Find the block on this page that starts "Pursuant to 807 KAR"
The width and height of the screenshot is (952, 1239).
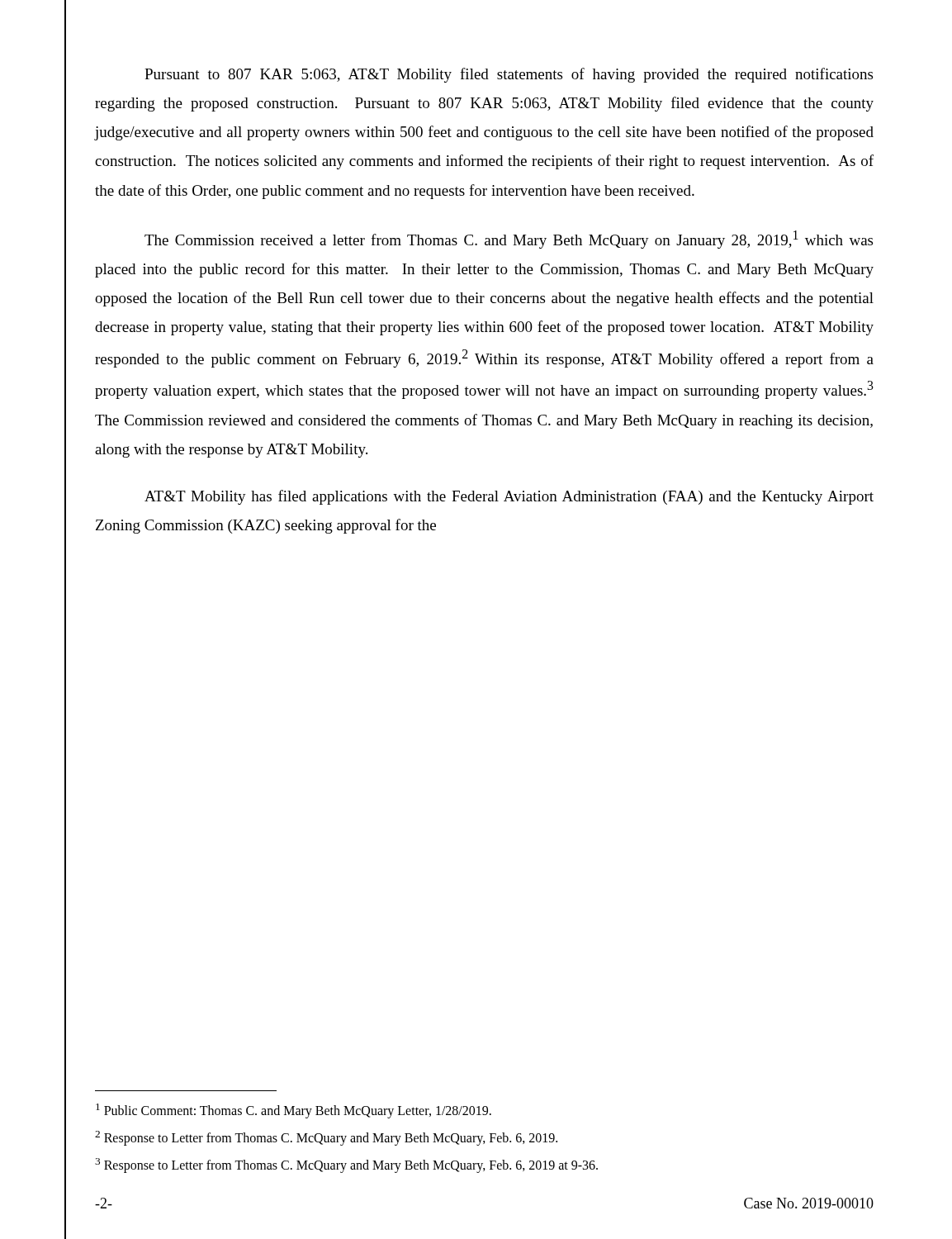(x=484, y=132)
